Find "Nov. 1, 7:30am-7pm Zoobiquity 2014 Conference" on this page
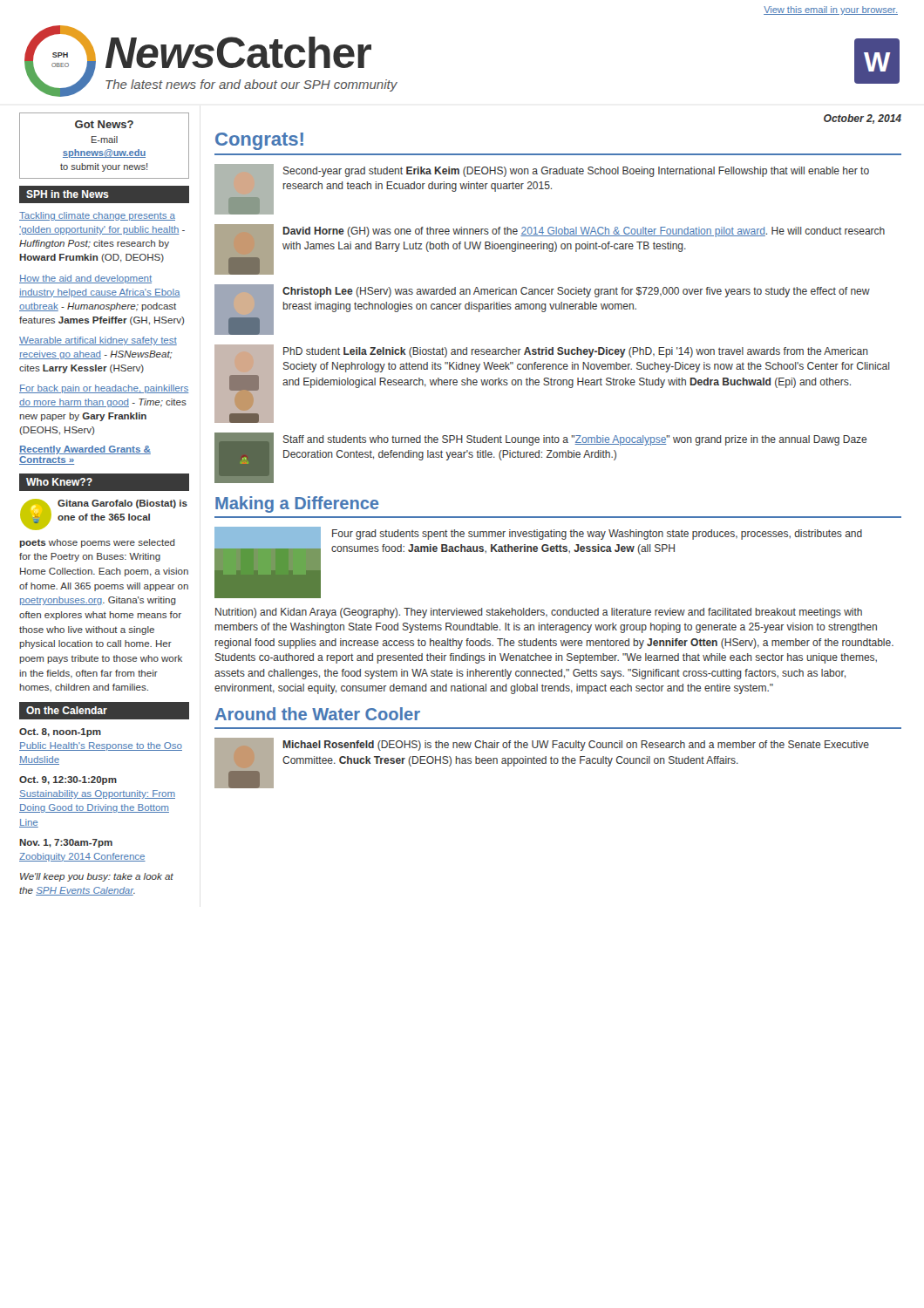This screenshot has height=1308, width=924. [x=82, y=849]
